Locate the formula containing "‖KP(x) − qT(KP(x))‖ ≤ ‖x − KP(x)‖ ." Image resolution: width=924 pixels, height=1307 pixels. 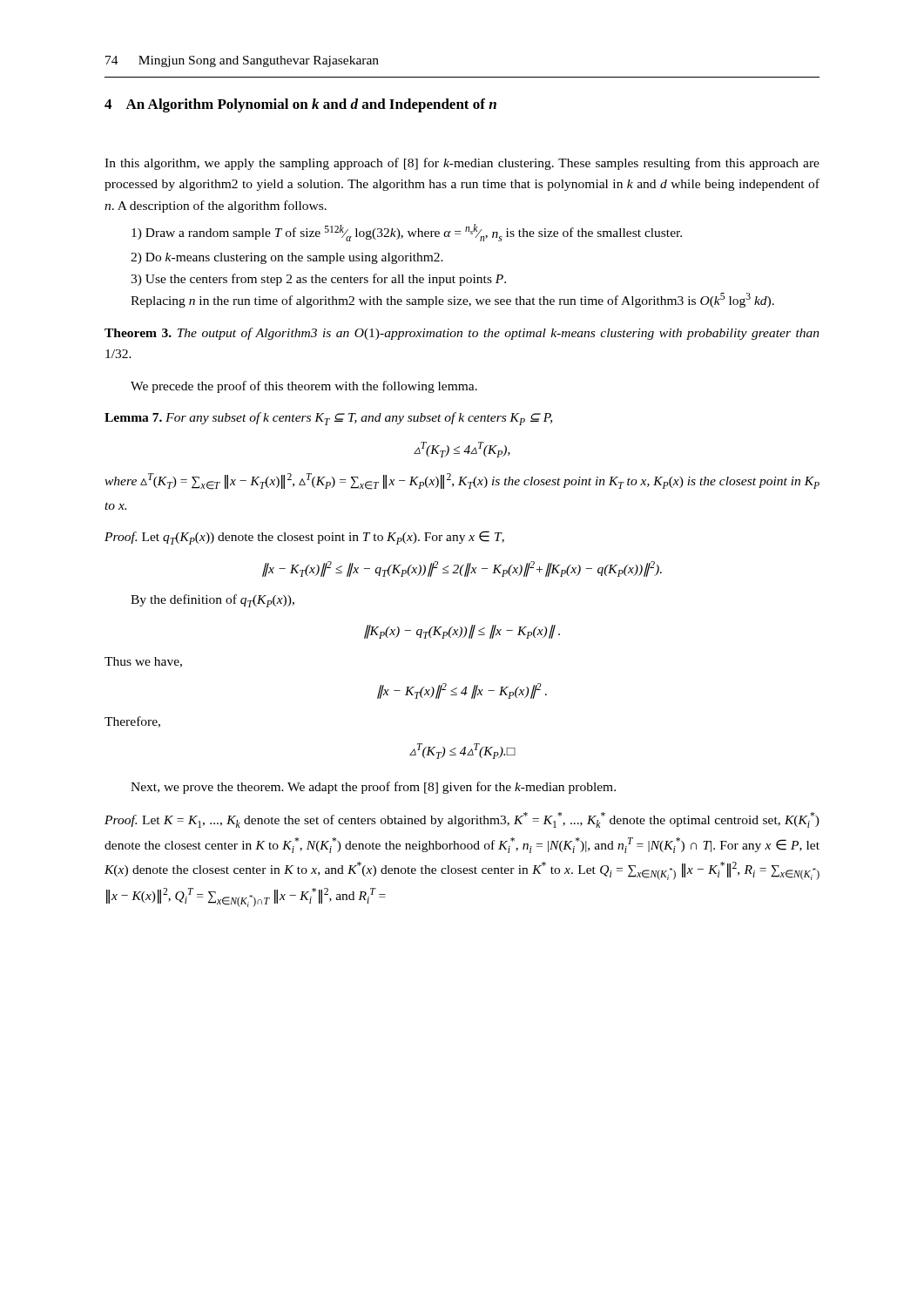click(462, 632)
